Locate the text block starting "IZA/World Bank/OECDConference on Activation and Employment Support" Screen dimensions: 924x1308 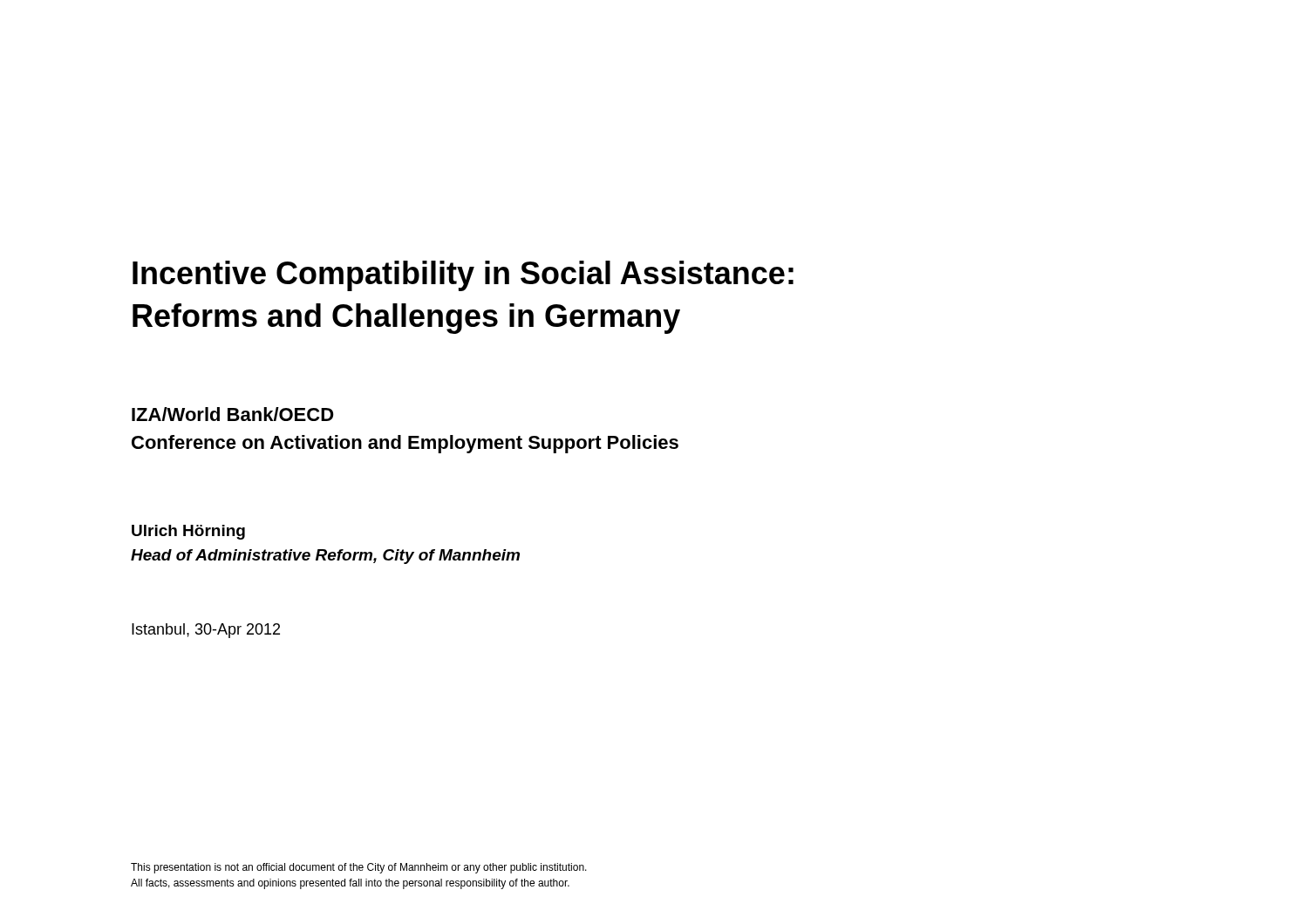[x=532, y=429]
